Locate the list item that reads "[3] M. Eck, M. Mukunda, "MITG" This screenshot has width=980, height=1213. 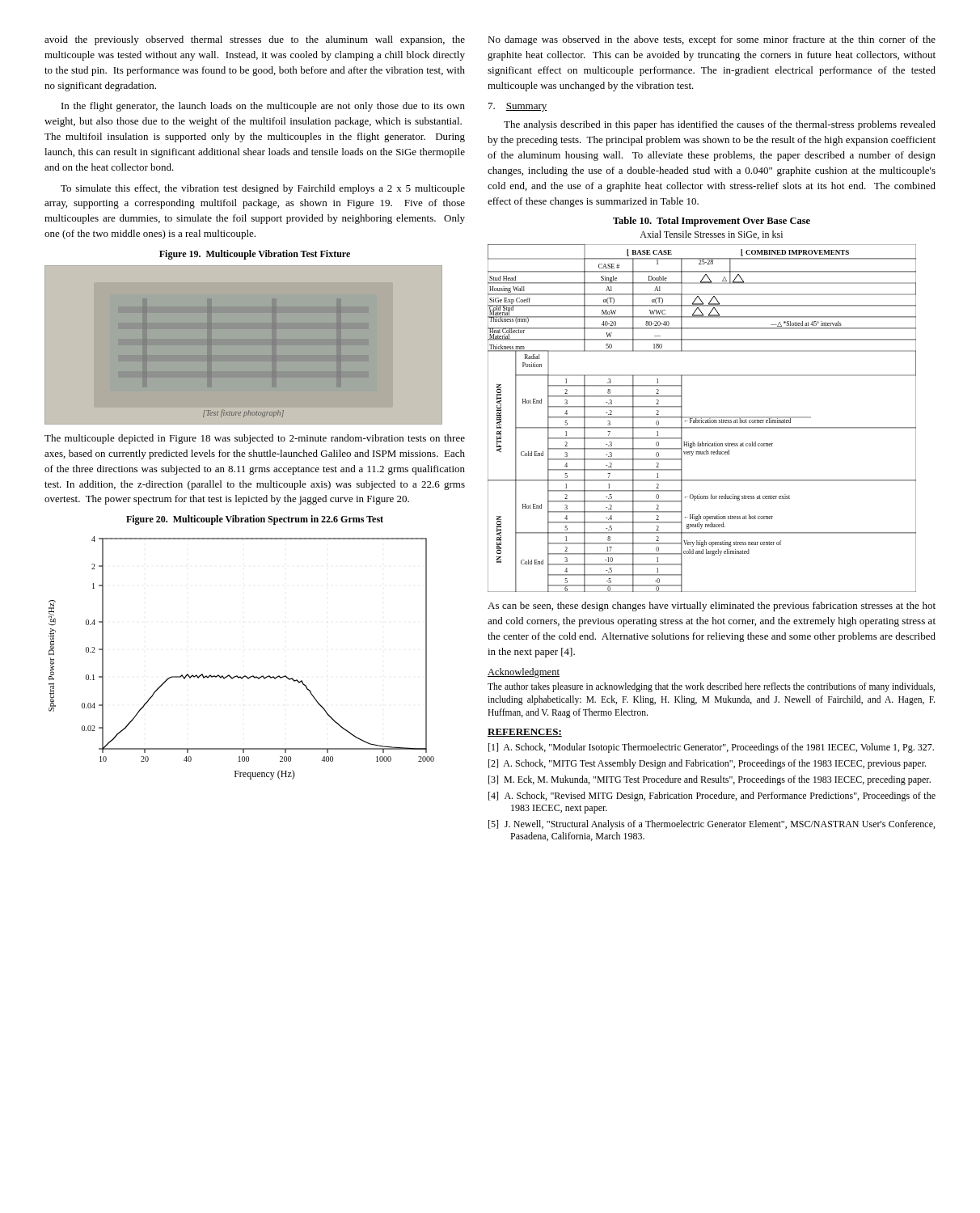pos(709,780)
